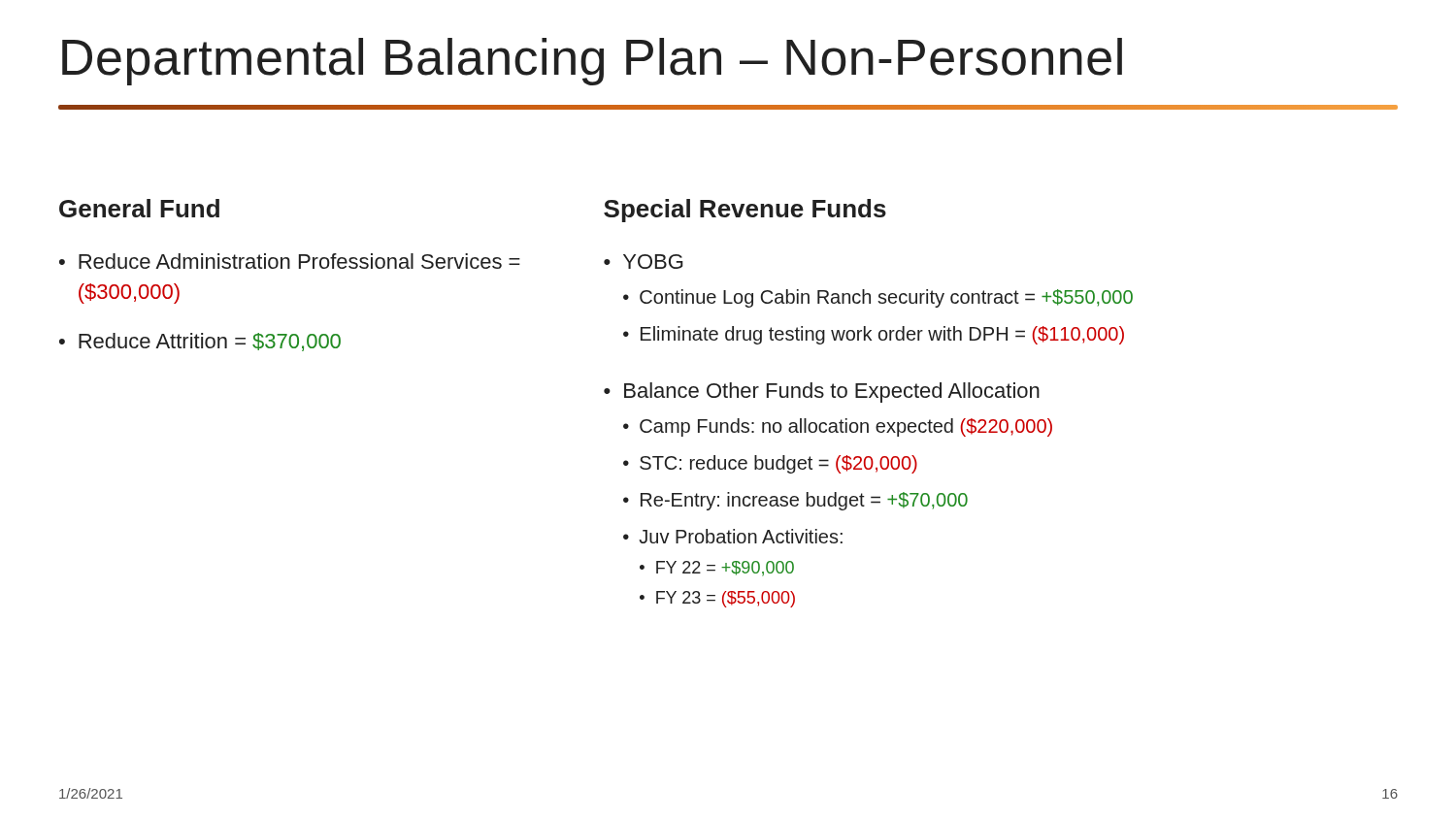Image resolution: width=1456 pixels, height=819 pixels.
Task: Navigate to the passage starting "FY 23 = ($55,000)"
Action: 725,598
